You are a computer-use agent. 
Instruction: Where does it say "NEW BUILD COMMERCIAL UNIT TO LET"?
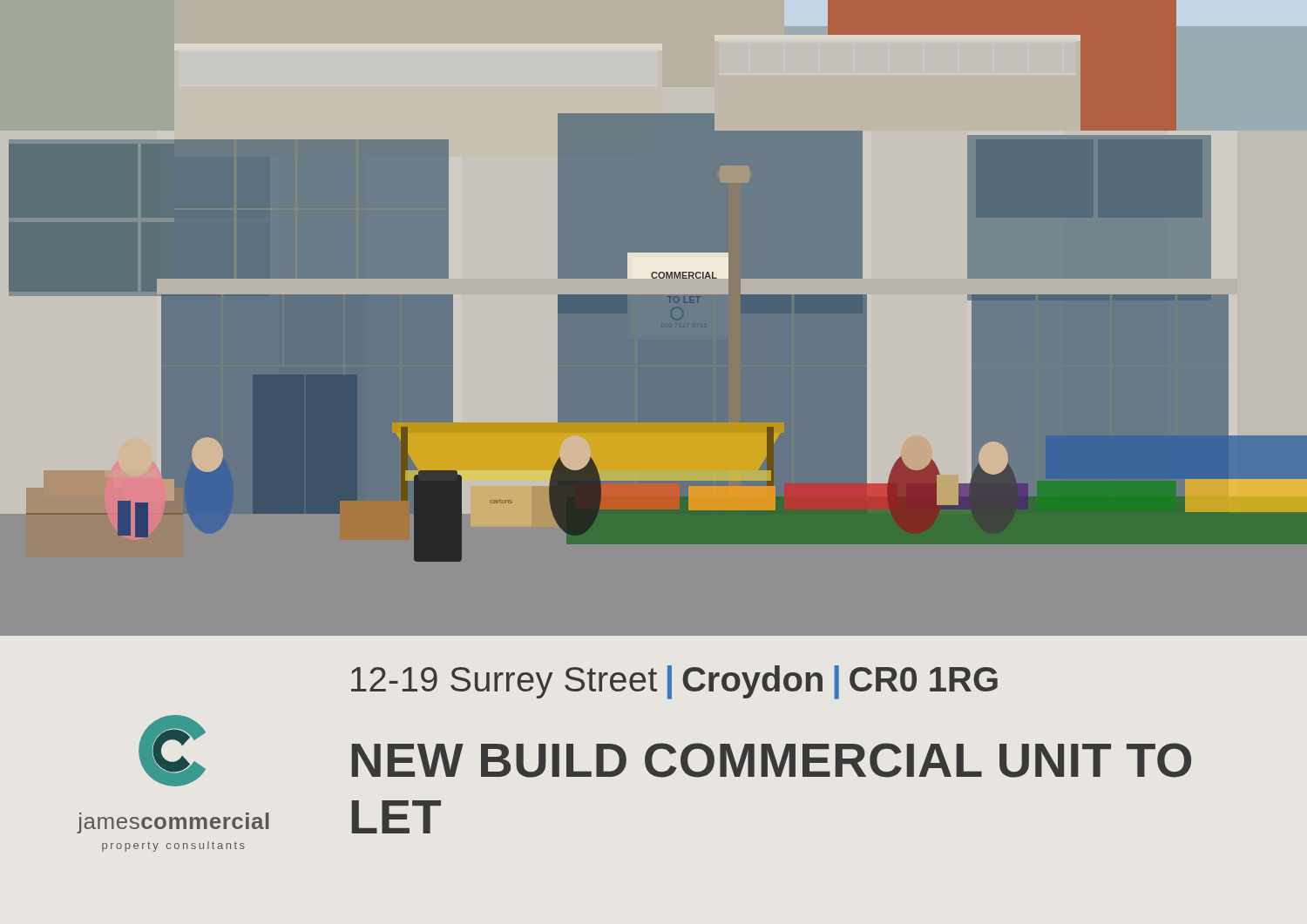[771, 788]
